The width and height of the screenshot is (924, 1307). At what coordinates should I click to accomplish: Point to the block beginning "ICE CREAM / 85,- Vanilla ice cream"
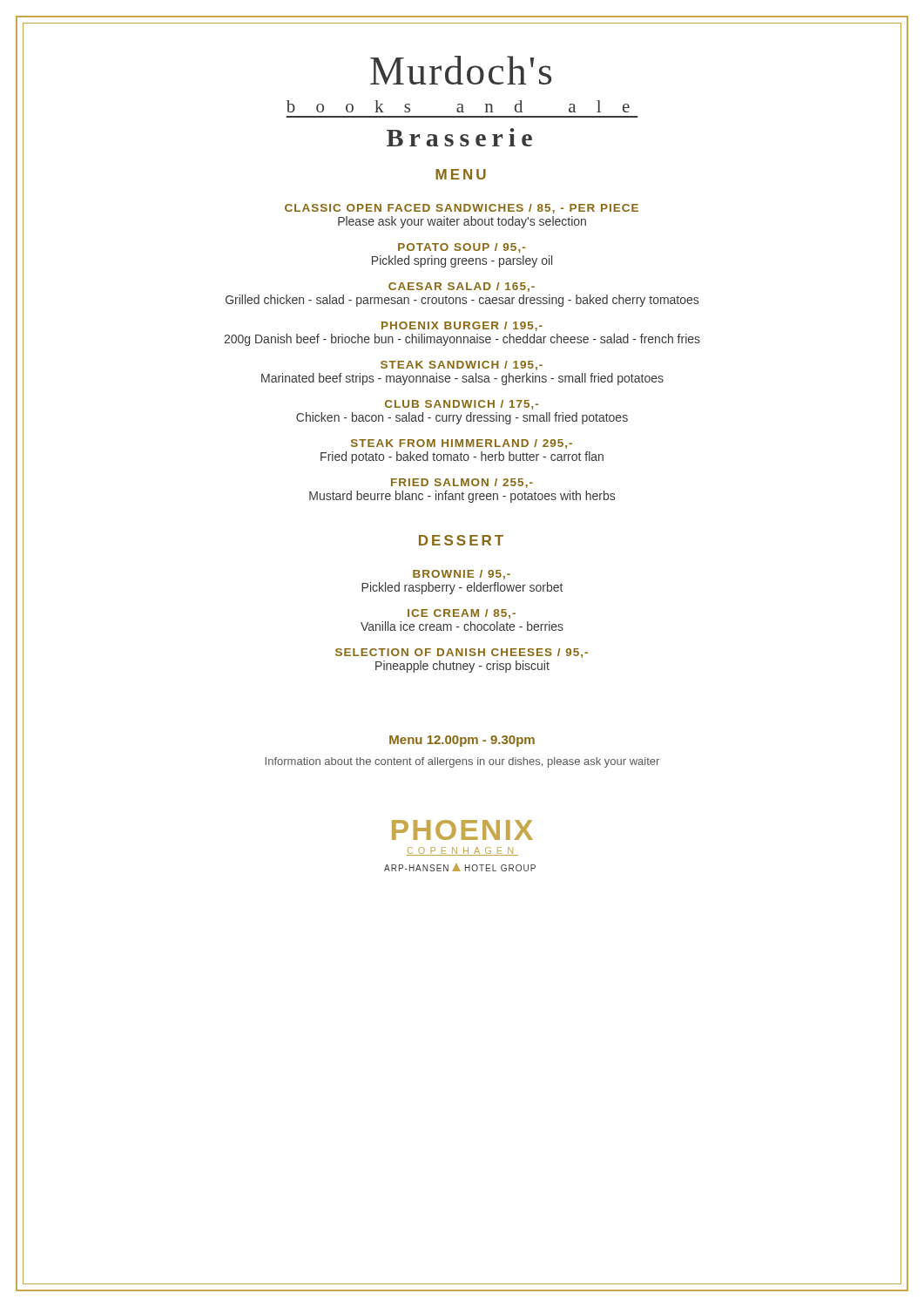click(462, 620)
